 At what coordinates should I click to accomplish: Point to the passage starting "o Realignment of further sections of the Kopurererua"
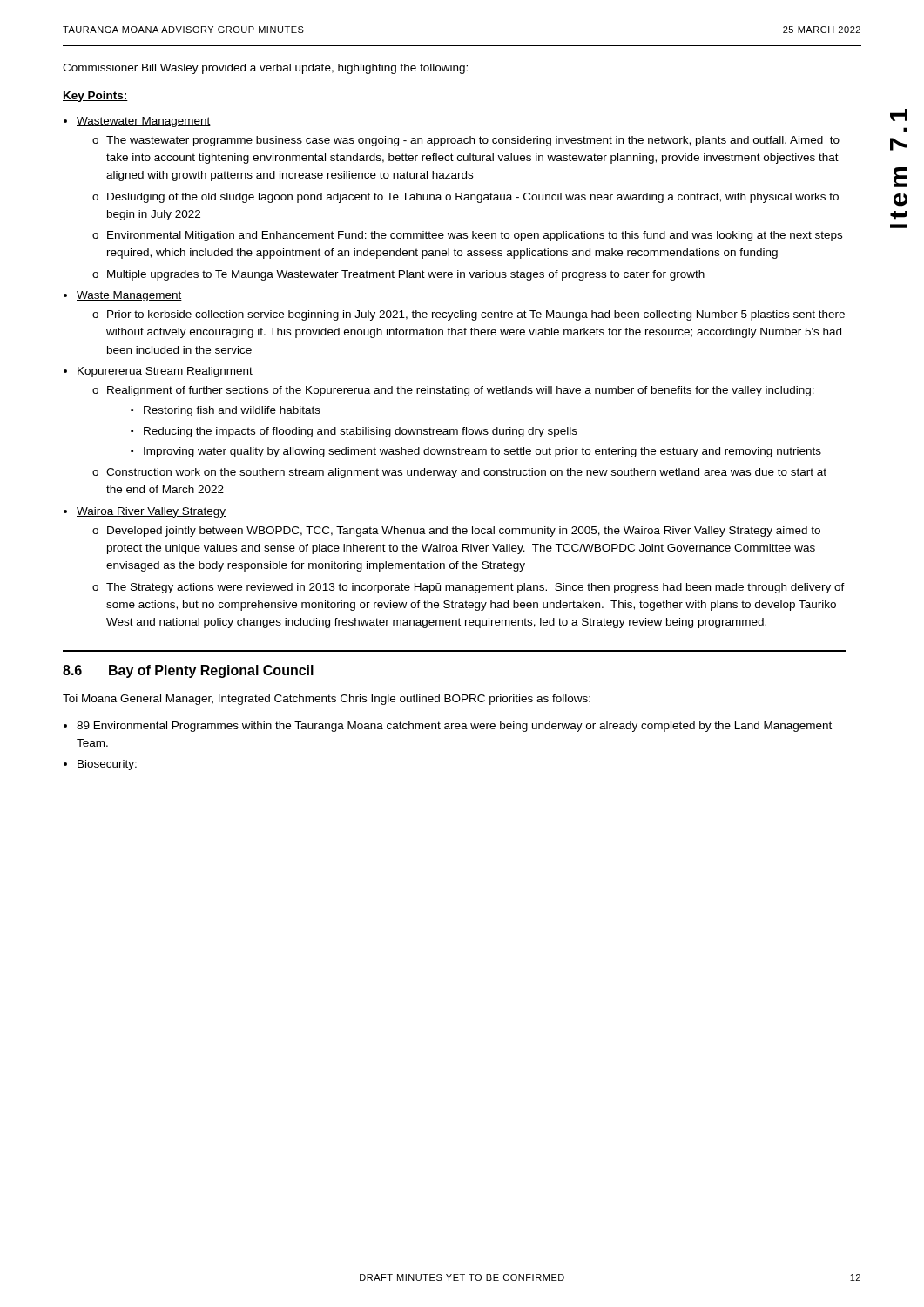coord(469,421)
